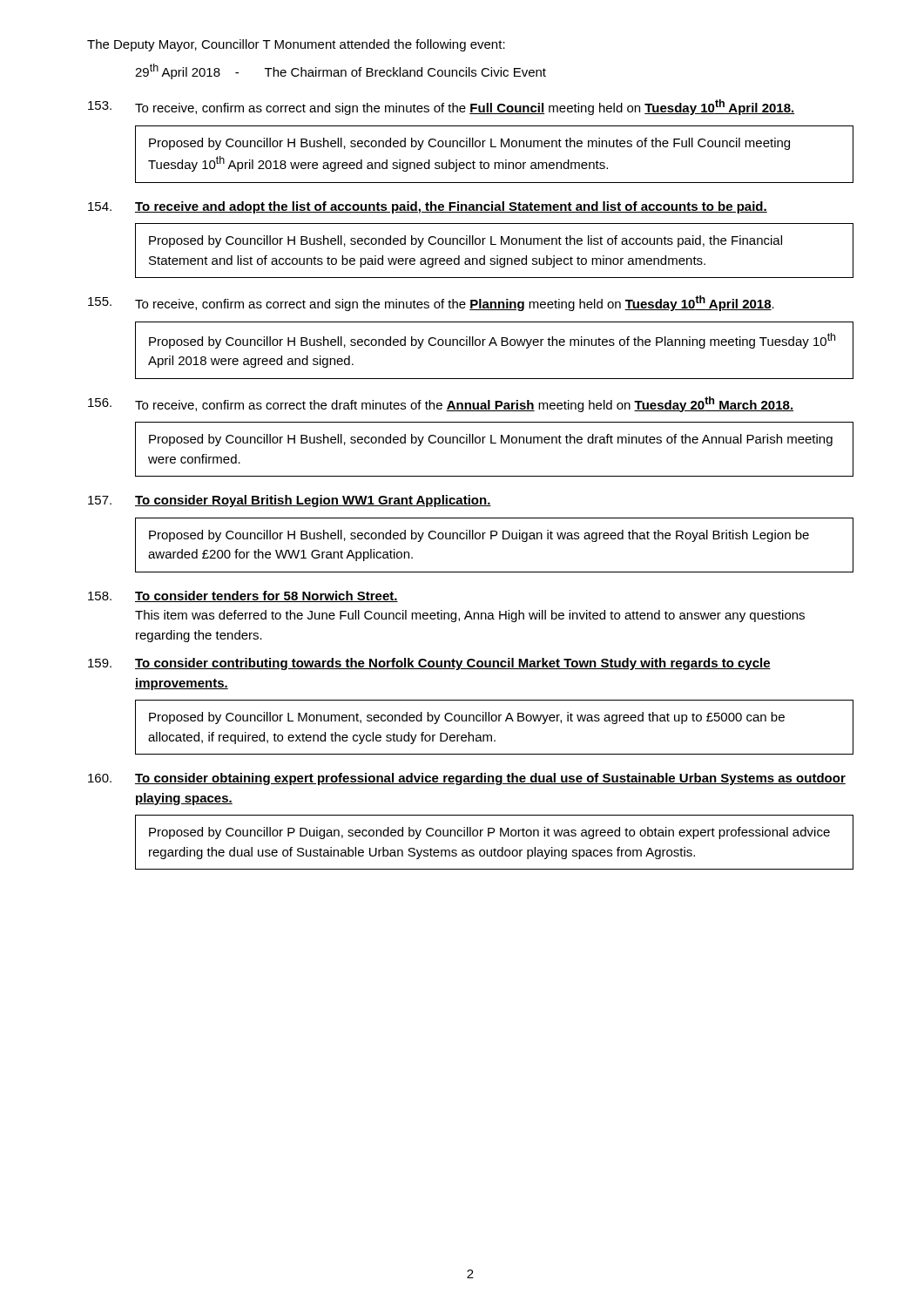Click on the text block with the text "The Deputy Mayor,"
This screenshot has height=1307, width=924.
coord(296,44)
